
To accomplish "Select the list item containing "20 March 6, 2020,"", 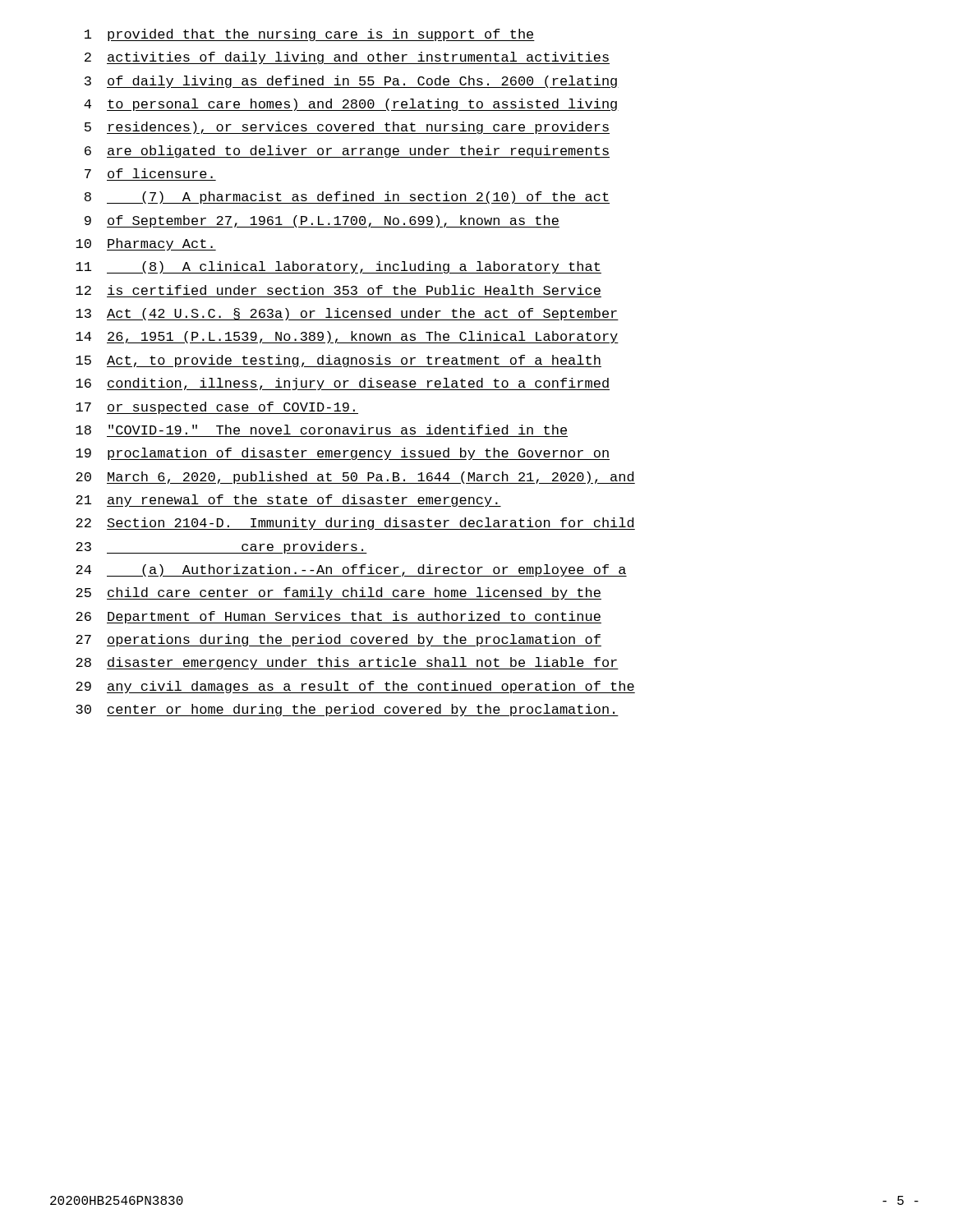I will pos(485,478).
